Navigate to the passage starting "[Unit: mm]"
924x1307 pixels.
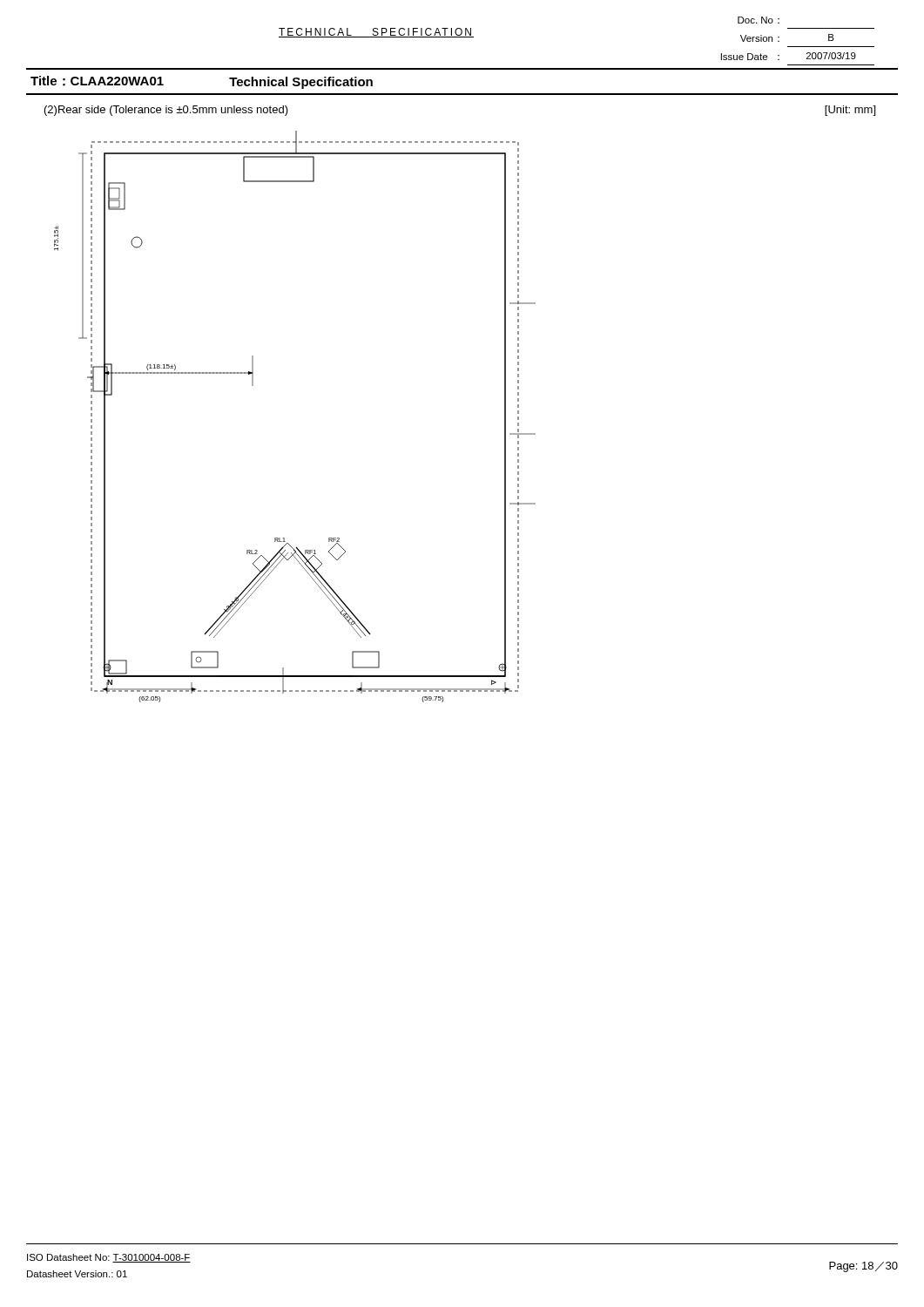(x=850, y=109)
